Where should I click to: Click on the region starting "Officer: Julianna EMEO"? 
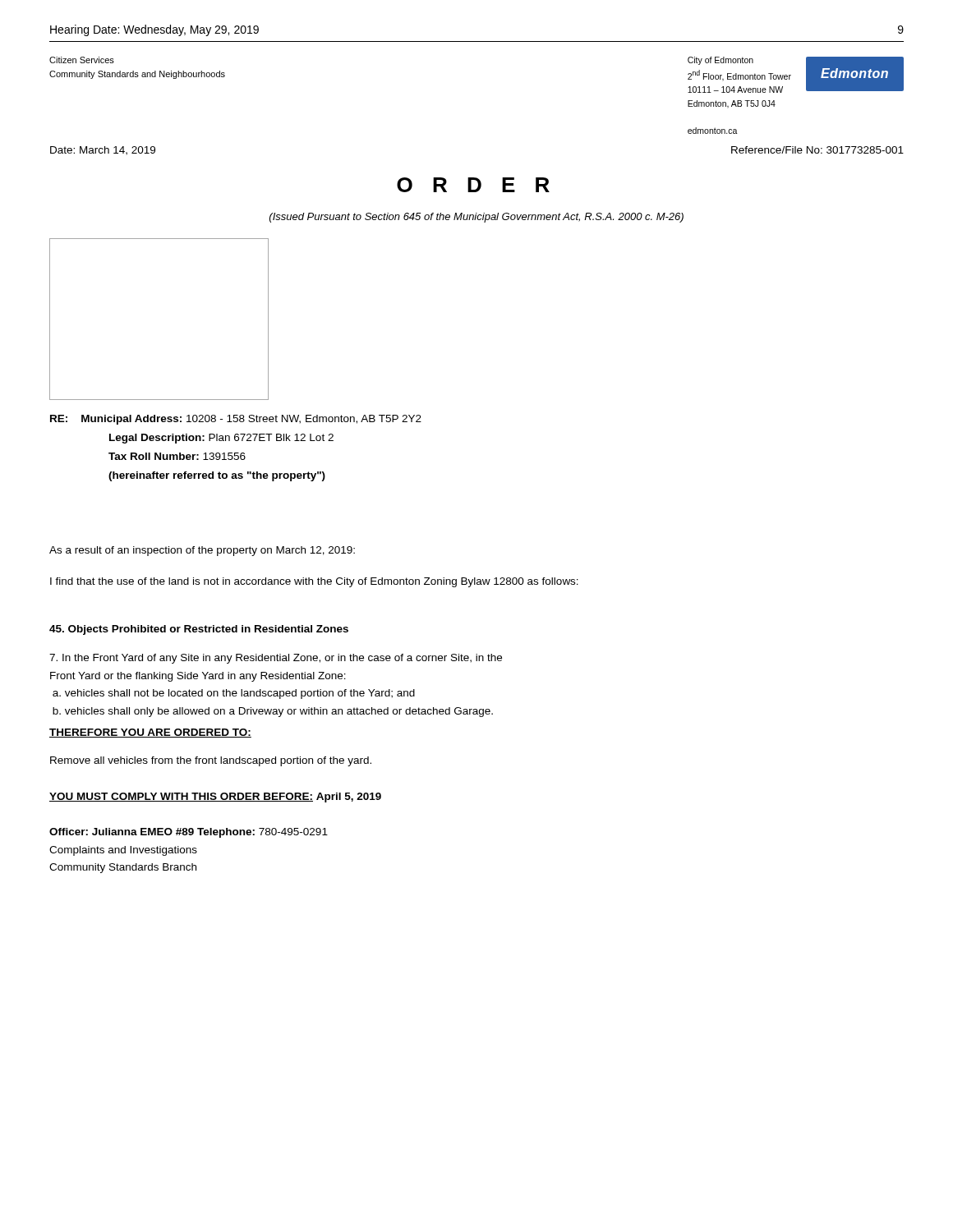[189, 849]
